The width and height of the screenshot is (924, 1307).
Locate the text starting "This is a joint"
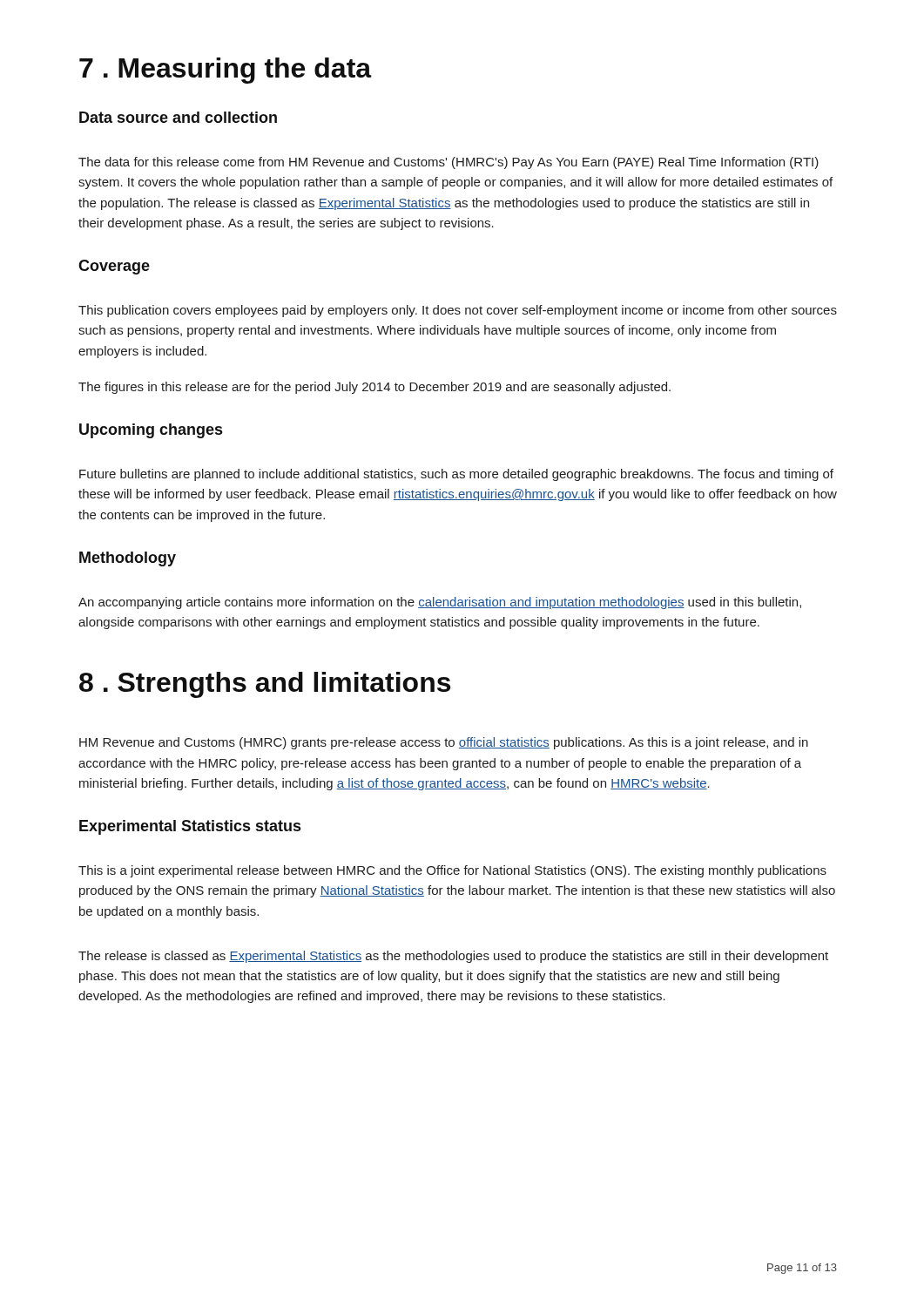tap(458, 890)
